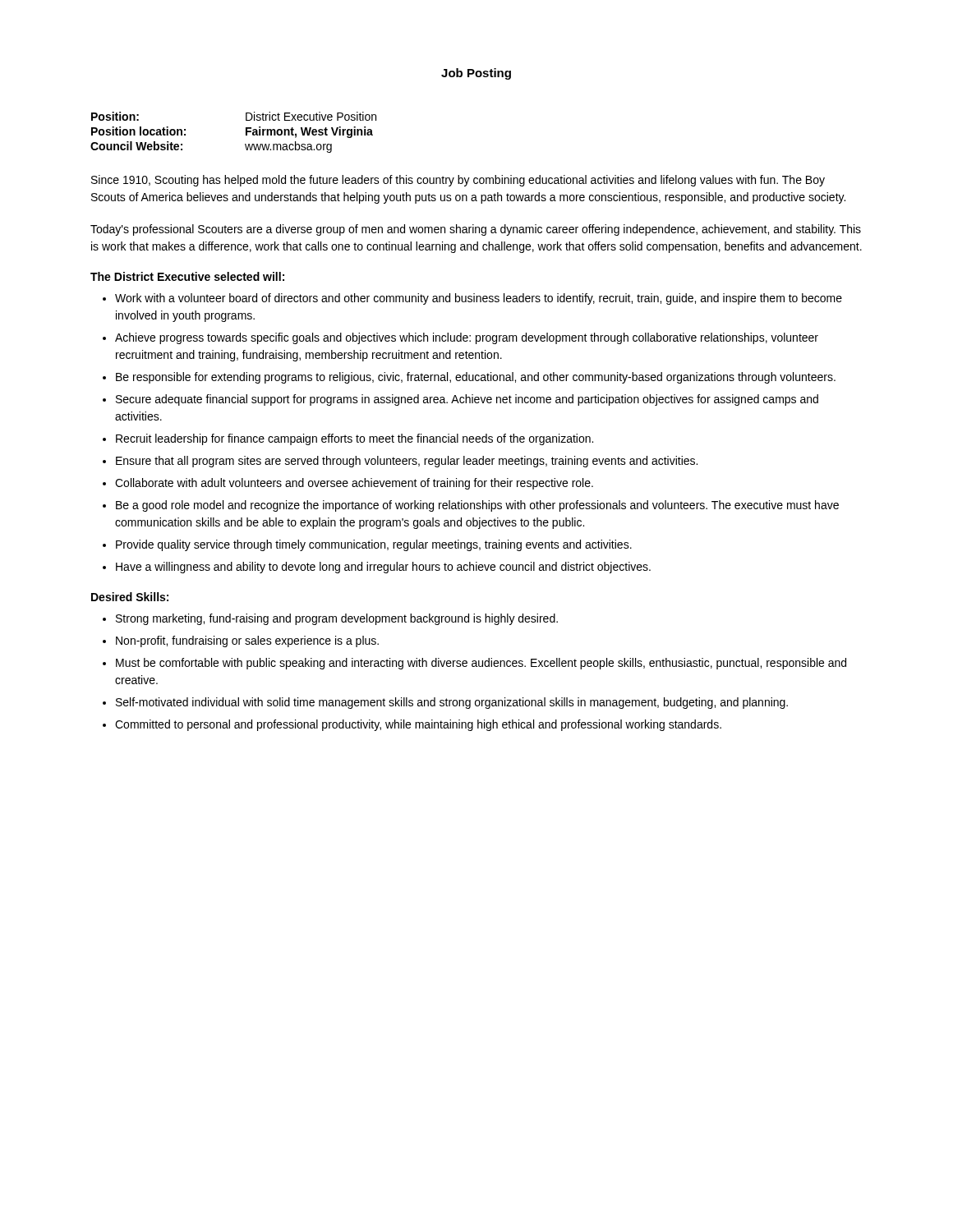The image size is (953, 1232).
Task: Select the text block starting "Work with a volunteer board of directors"
Action: tap(479, 307)
